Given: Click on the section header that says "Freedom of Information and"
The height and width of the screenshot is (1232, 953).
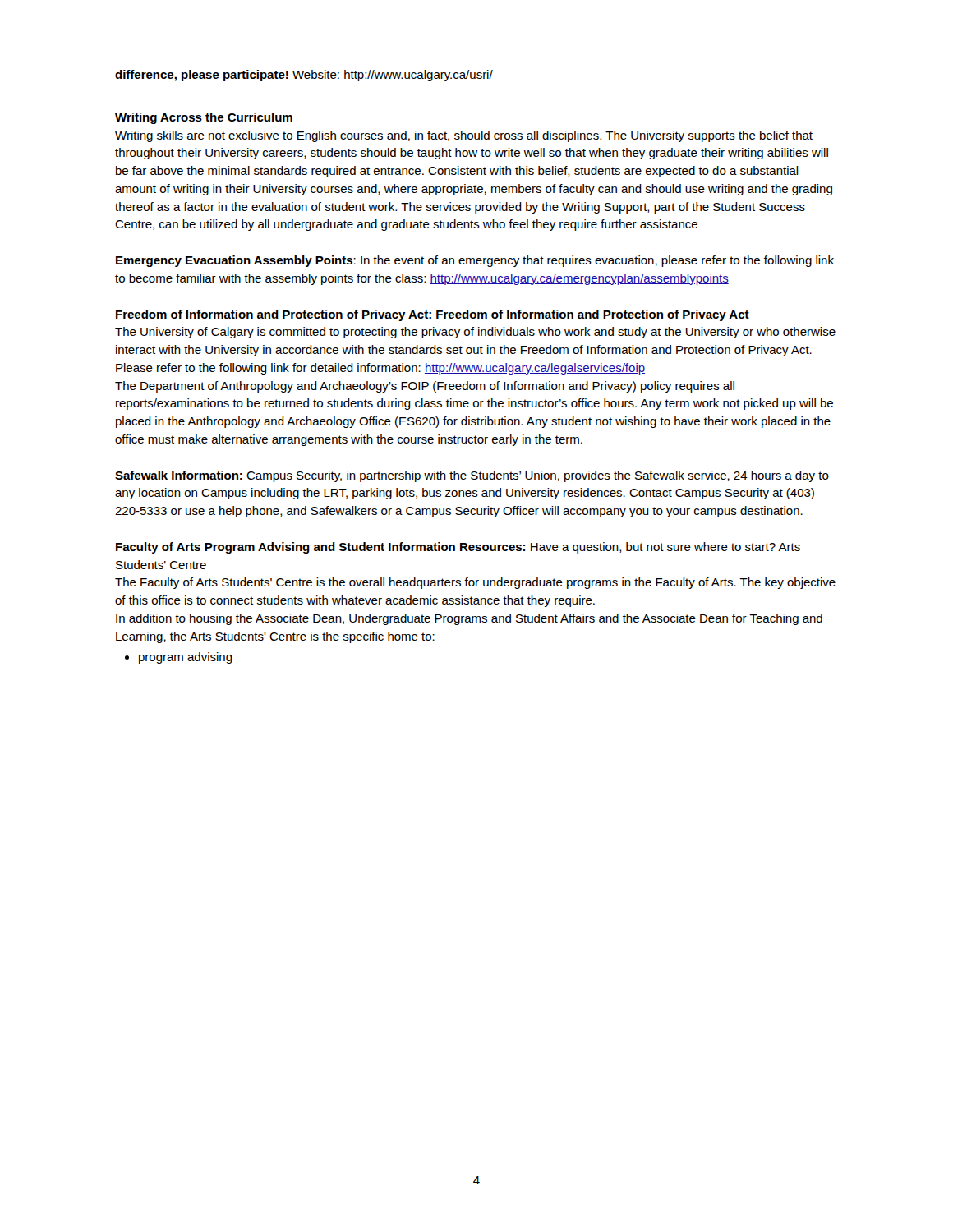Looking at the screenshot, I should coord(476,314).
